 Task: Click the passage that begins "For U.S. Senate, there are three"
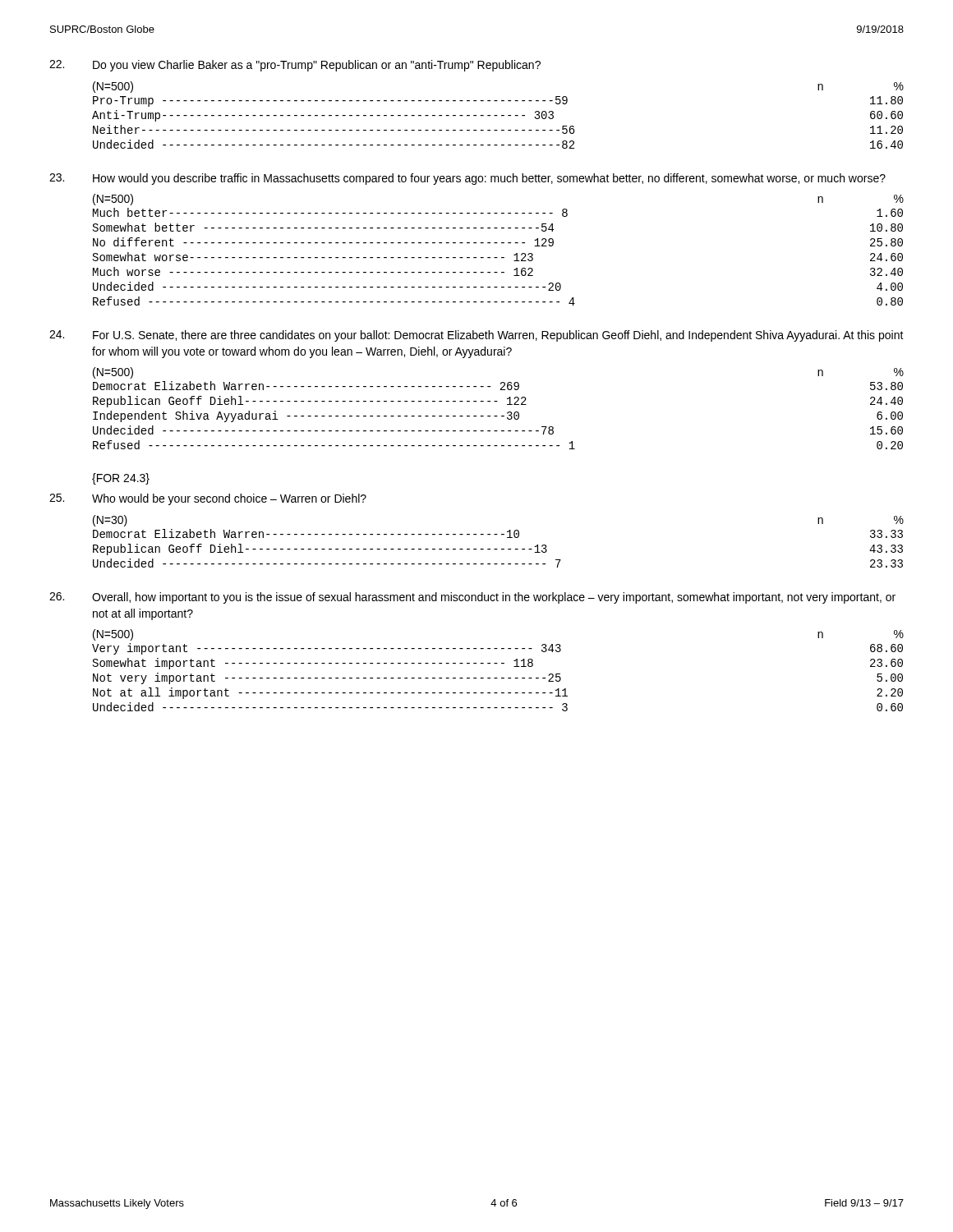coord(476,391)
